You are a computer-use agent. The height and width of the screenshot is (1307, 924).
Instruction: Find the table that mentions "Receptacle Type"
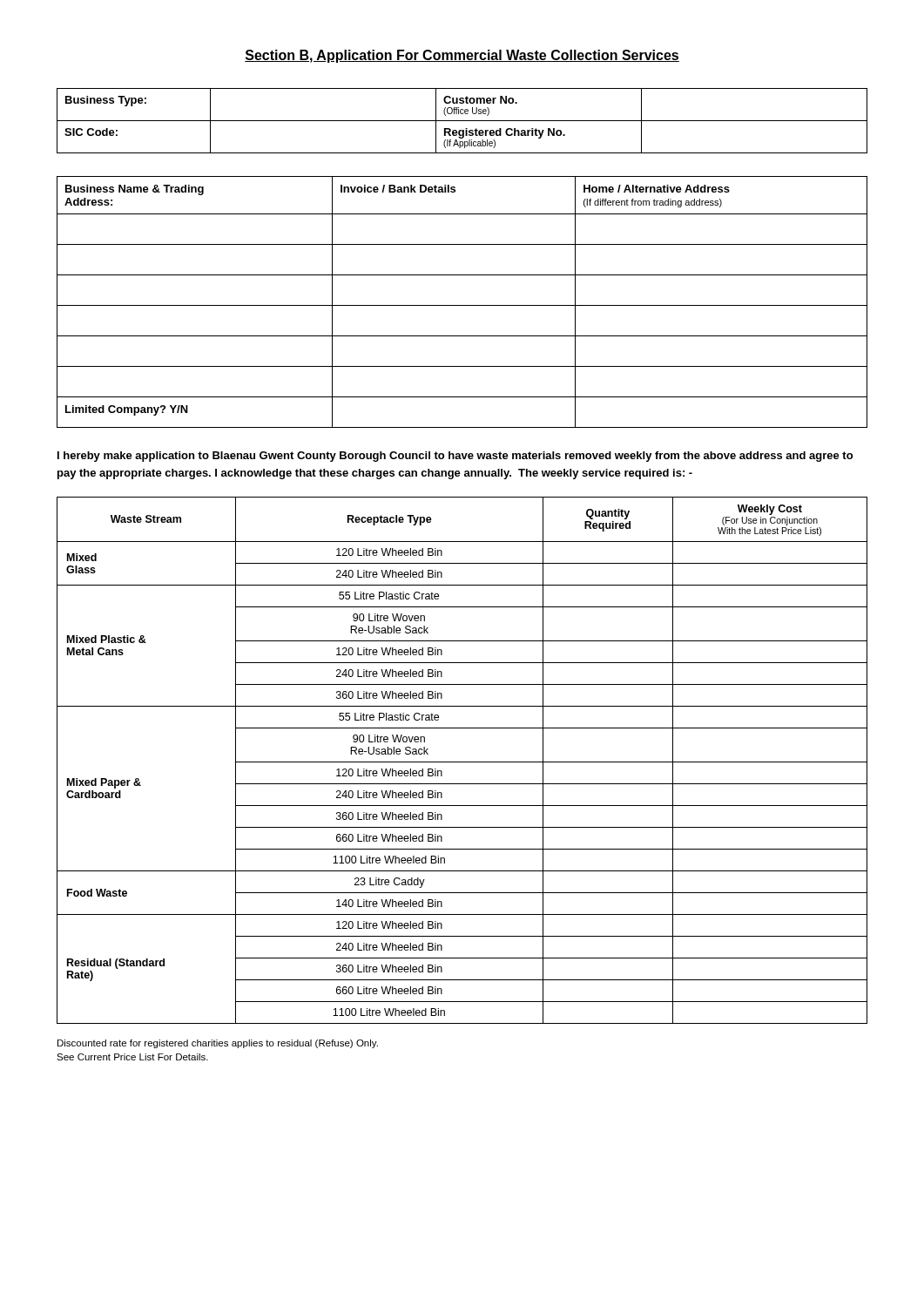462,760
